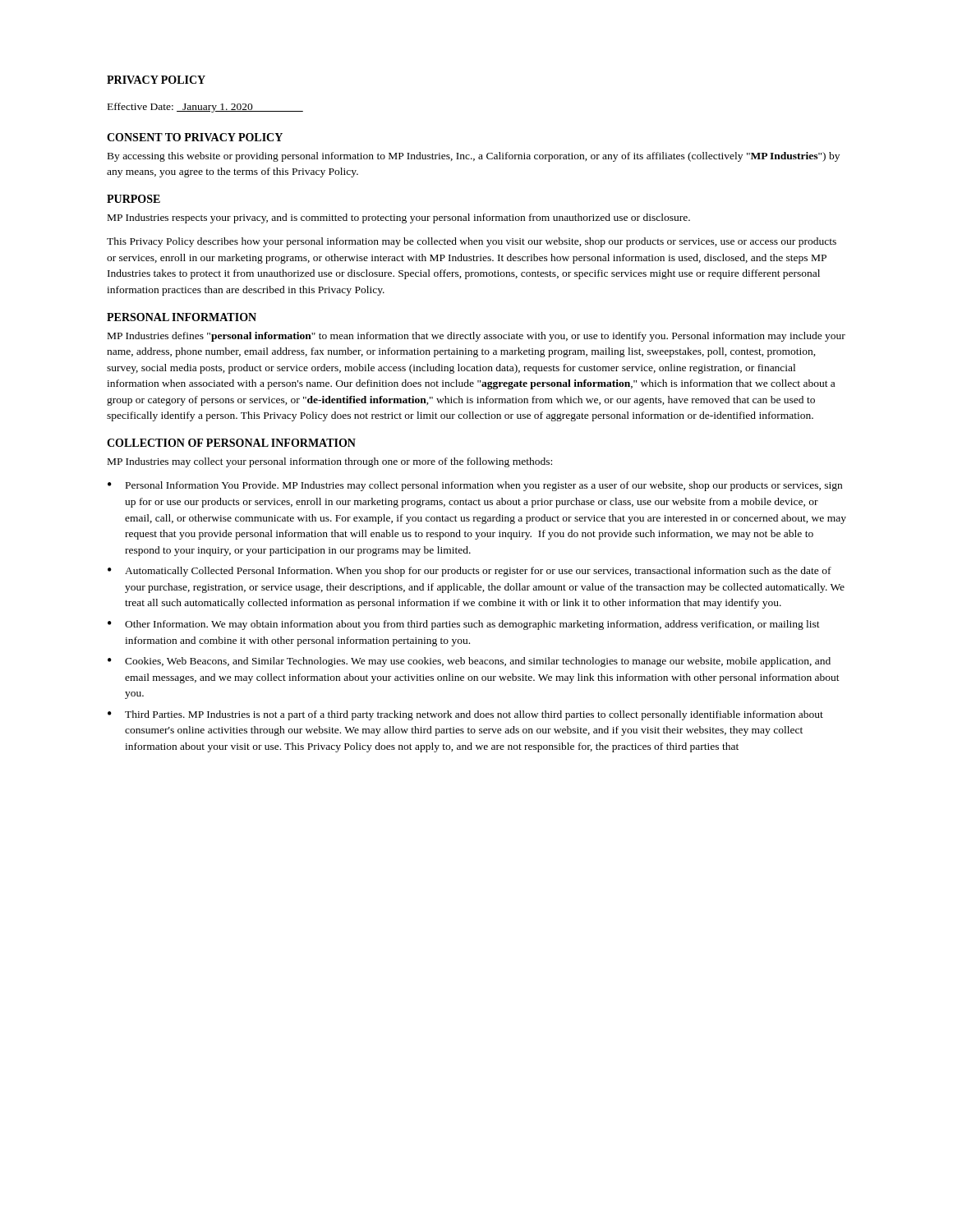This screenshot has height=1232, width=953.
Task: Navigate to the element starting "• Third Parties. MP"
Action: coord(476,730)
